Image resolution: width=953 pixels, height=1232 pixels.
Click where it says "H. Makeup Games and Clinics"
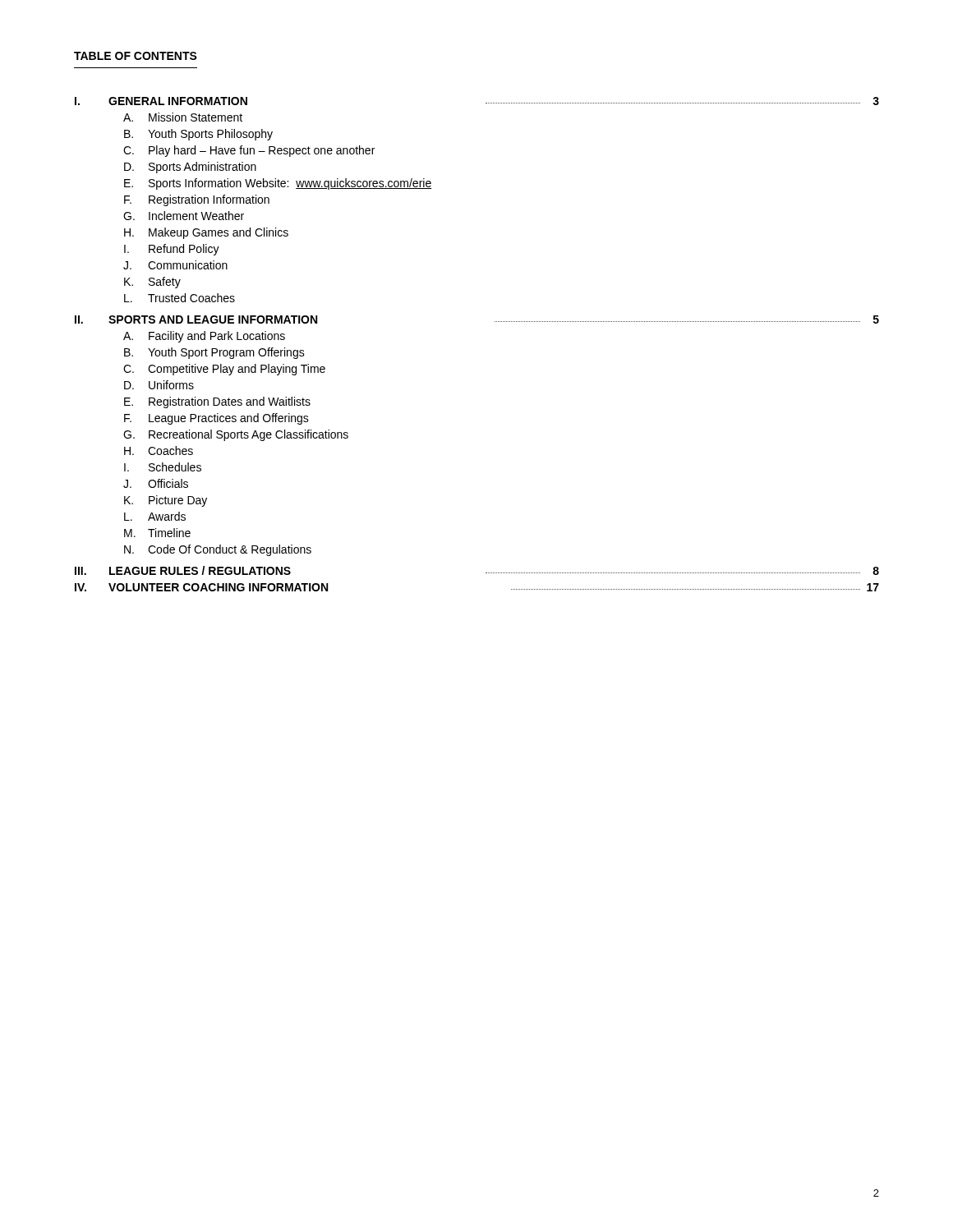point(206,233)
